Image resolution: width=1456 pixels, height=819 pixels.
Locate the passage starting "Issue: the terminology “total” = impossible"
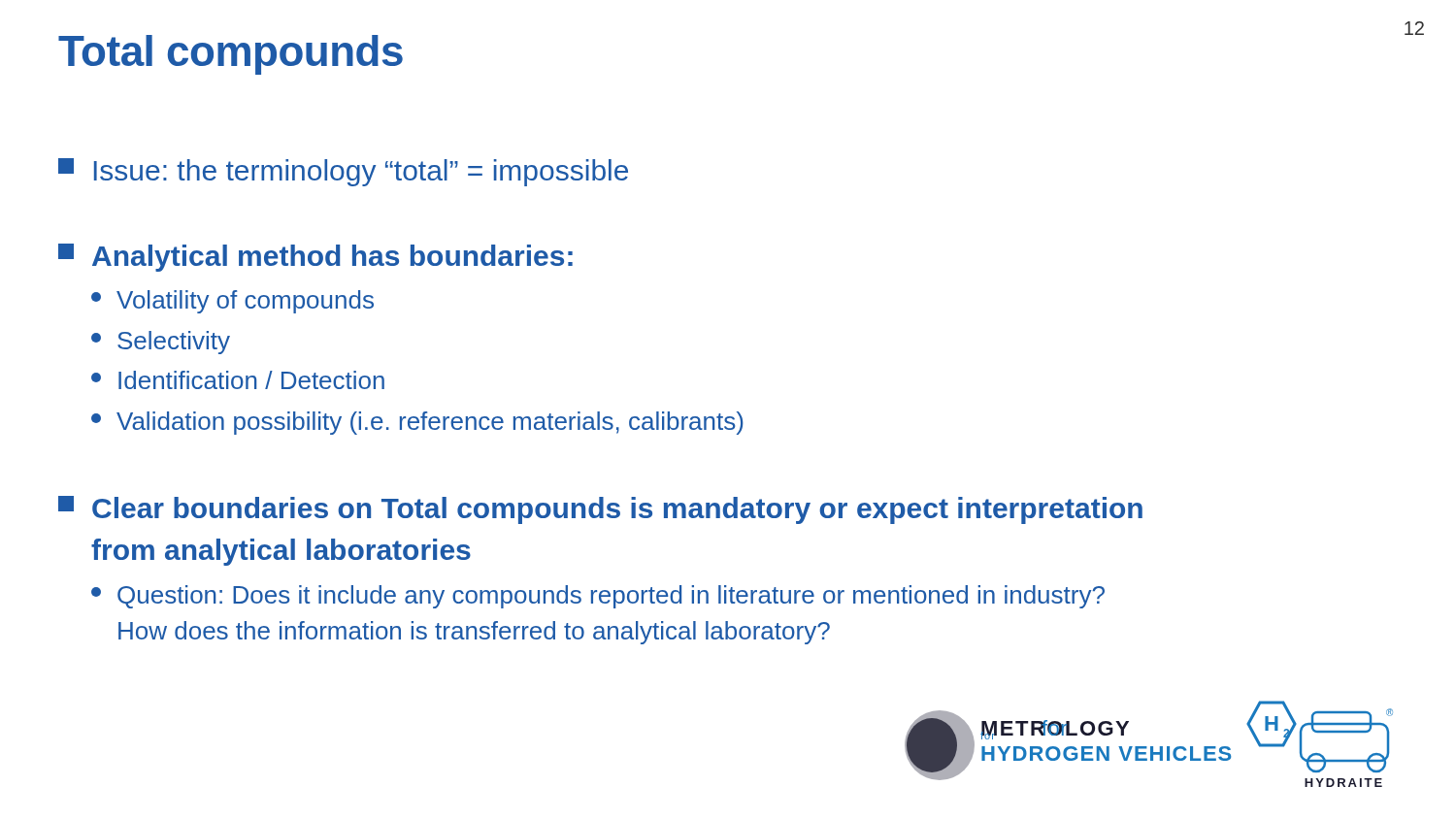pos(344,171)
